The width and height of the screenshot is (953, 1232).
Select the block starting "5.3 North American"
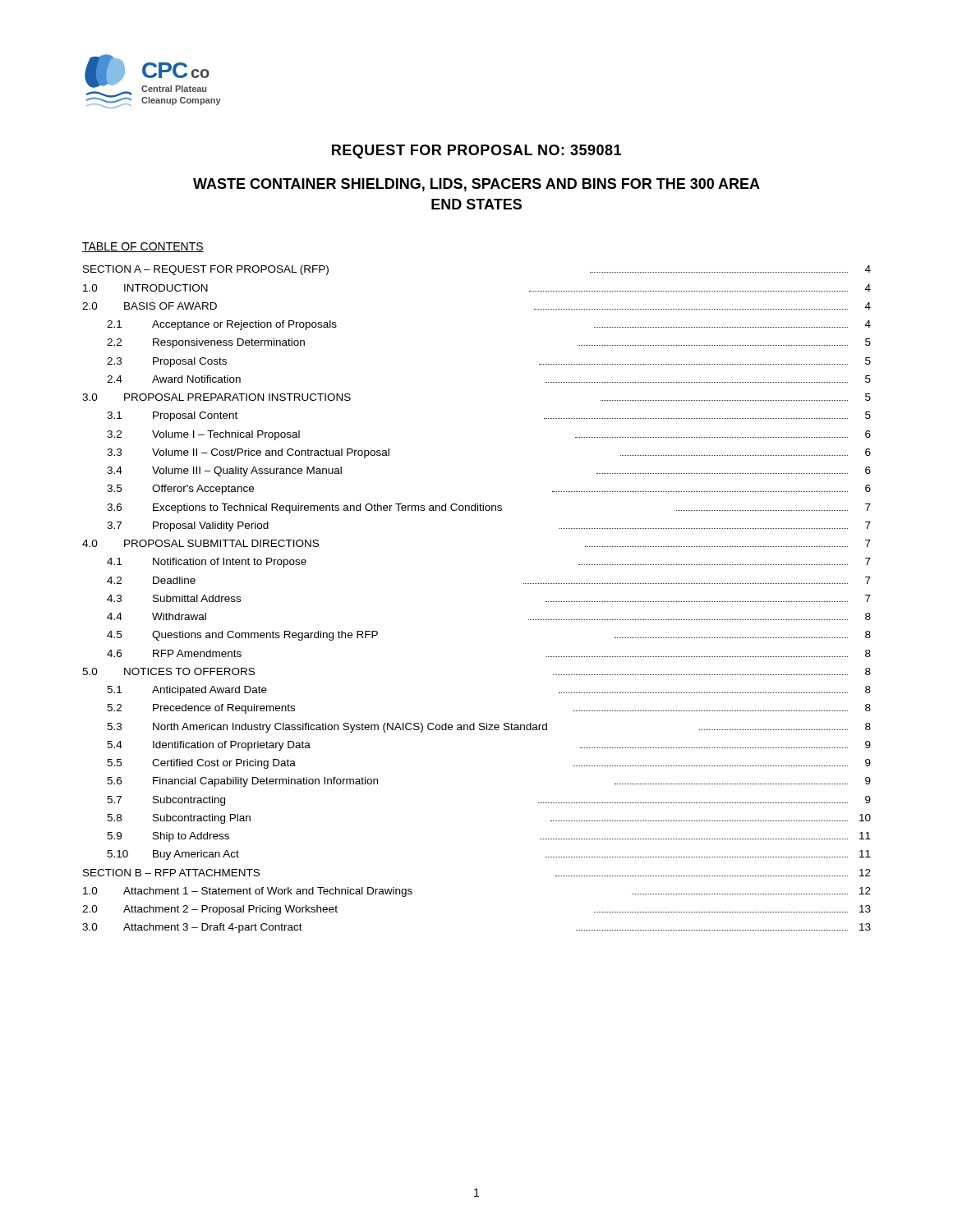(x=476, y=727)
